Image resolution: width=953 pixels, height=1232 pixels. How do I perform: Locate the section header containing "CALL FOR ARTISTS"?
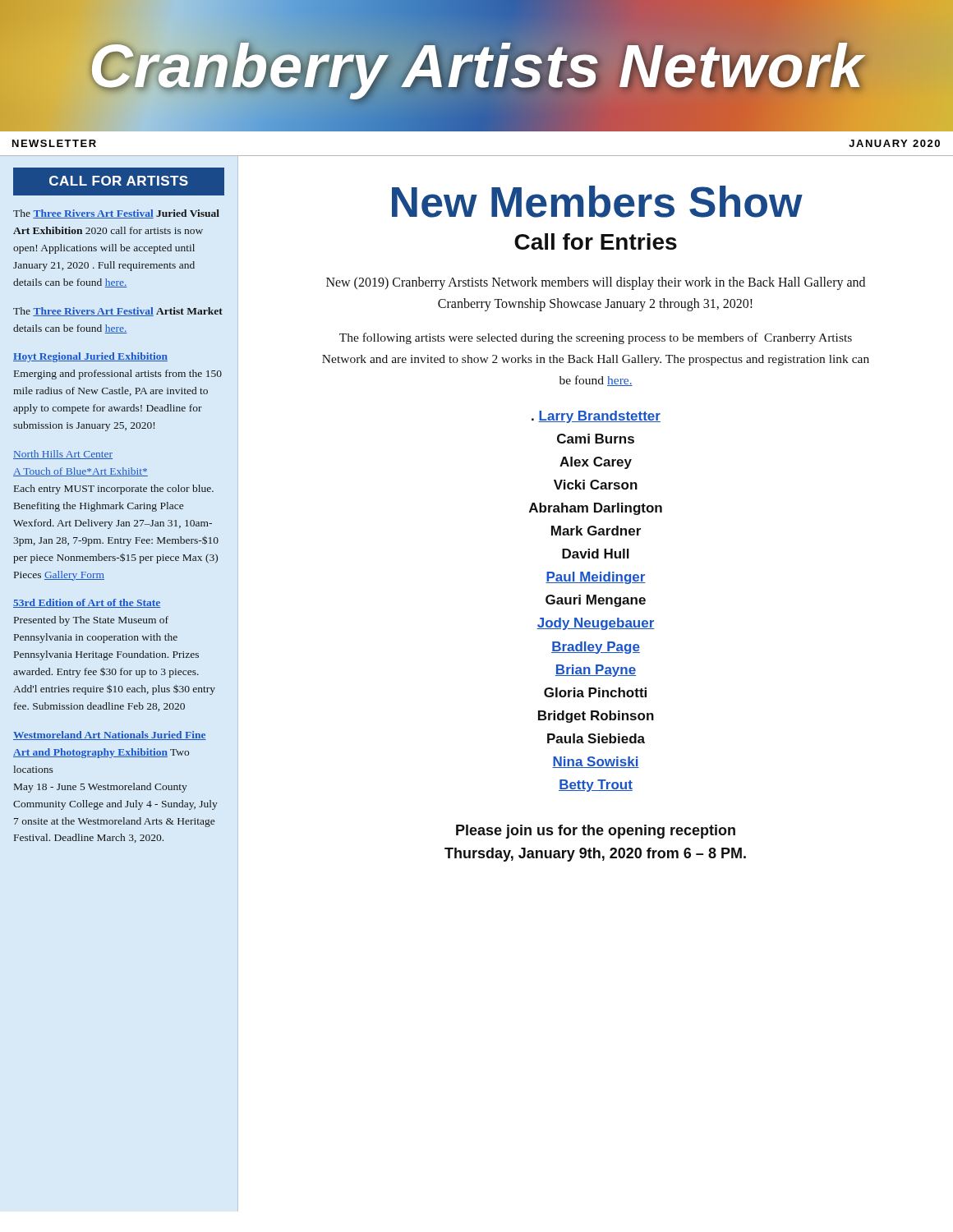tap(119, 181)
